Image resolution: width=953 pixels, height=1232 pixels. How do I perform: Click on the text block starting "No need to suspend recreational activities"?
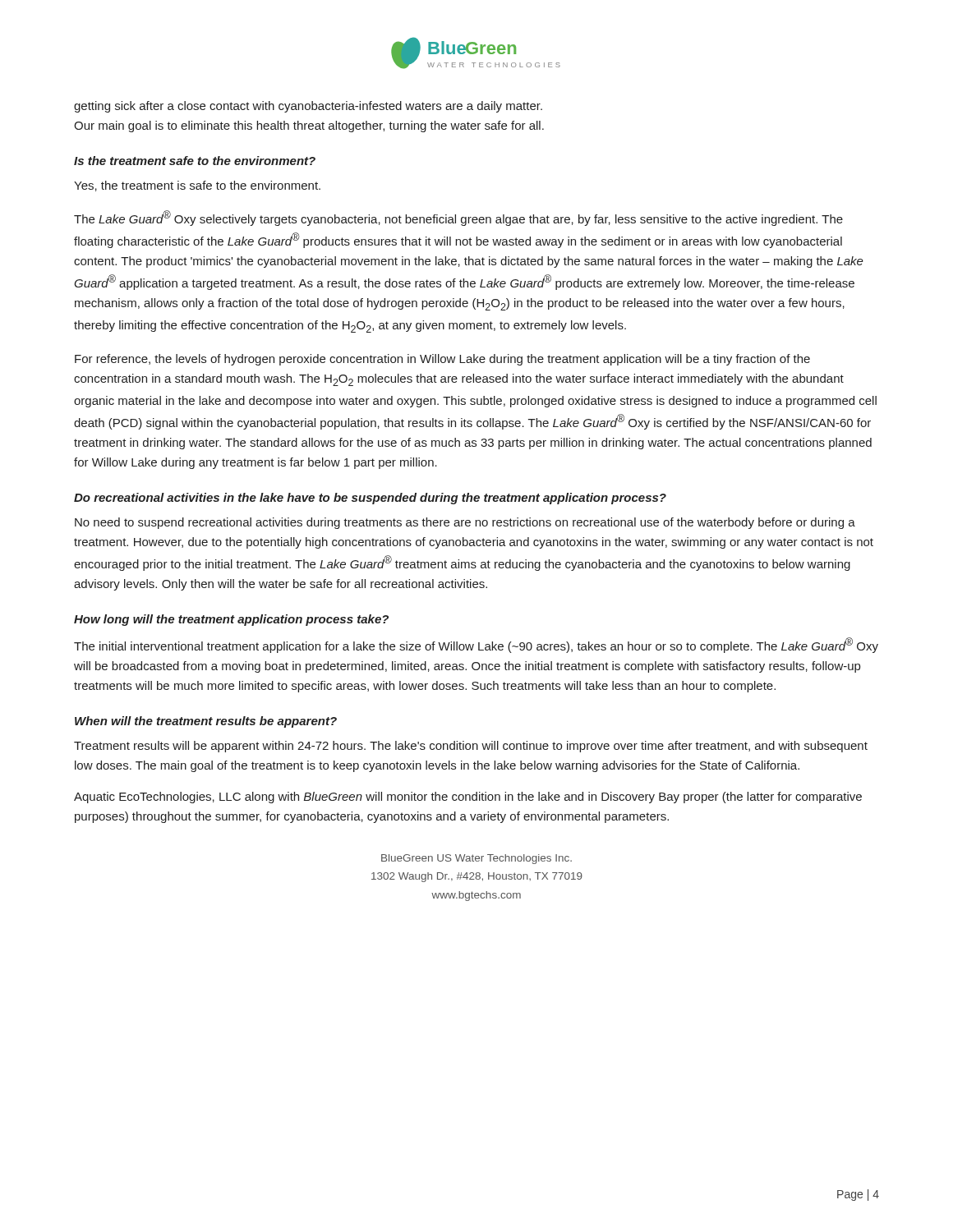tap(474, 553)
